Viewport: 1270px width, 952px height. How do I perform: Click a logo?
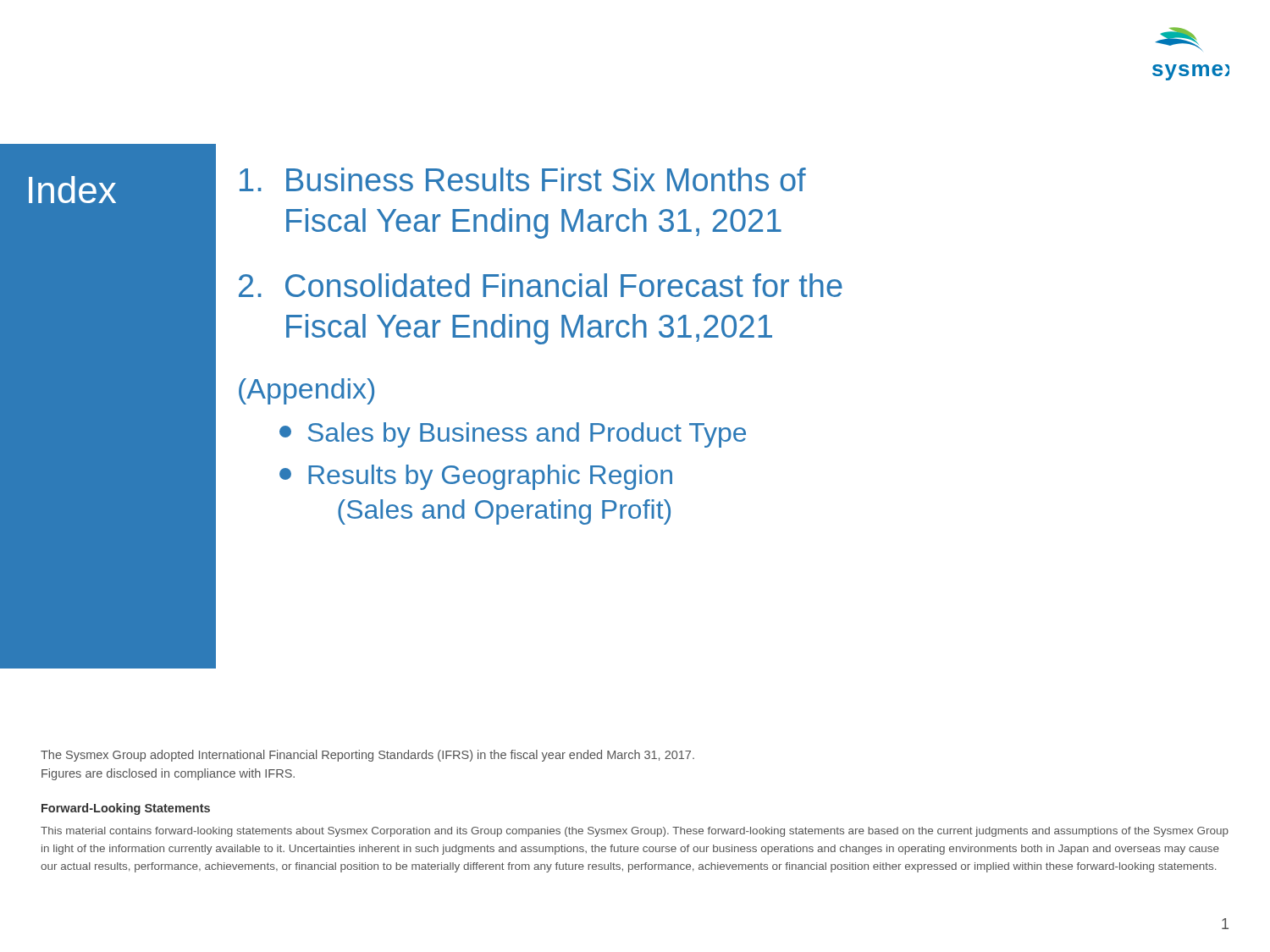pos(1162,57)
